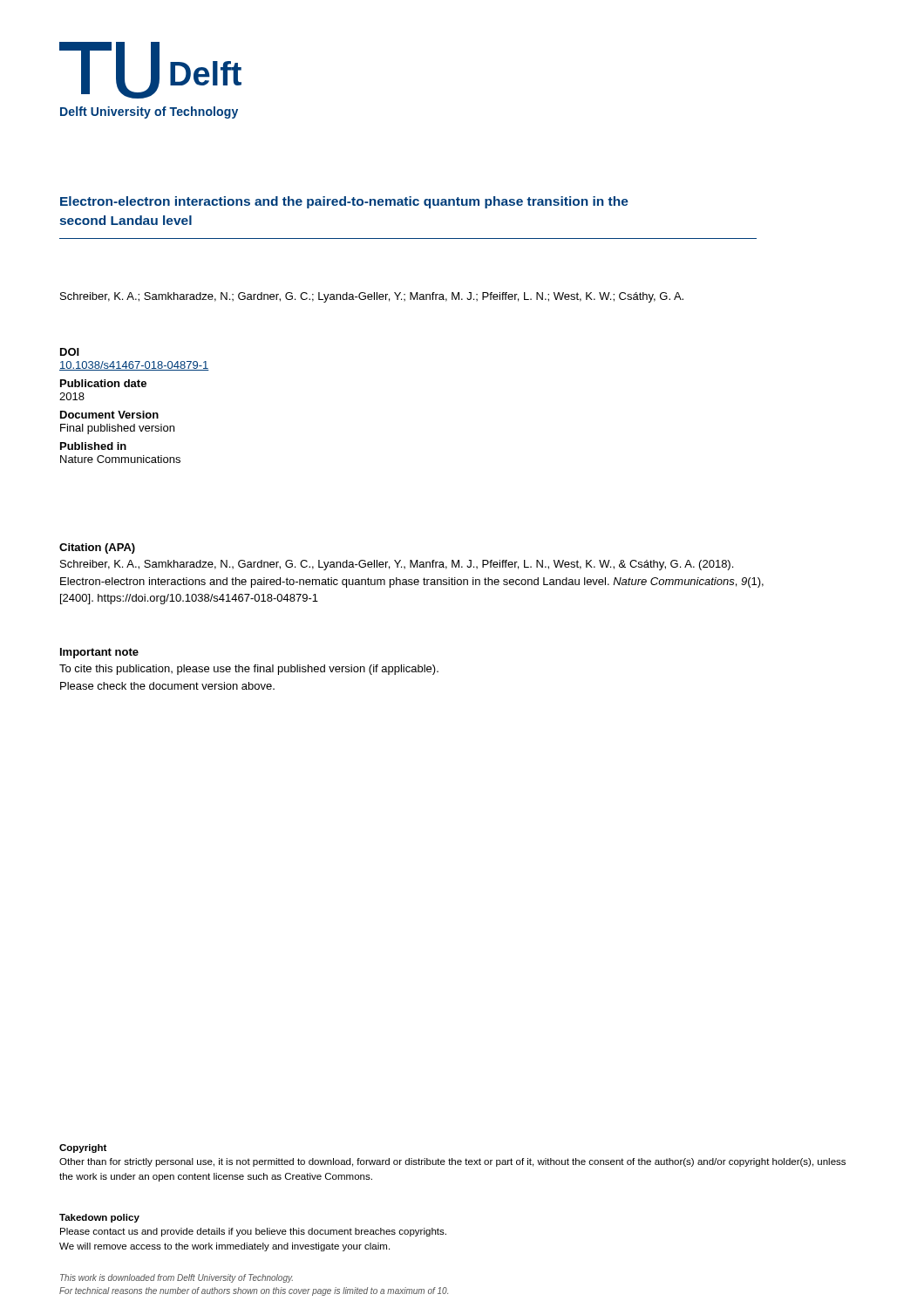Image resolution: width=924 pixels, height=1308 pixels.
Task: Find the region starting "DOI 10.1038/s41467-018-04879-1 Publication"
Action: [70, 352]
